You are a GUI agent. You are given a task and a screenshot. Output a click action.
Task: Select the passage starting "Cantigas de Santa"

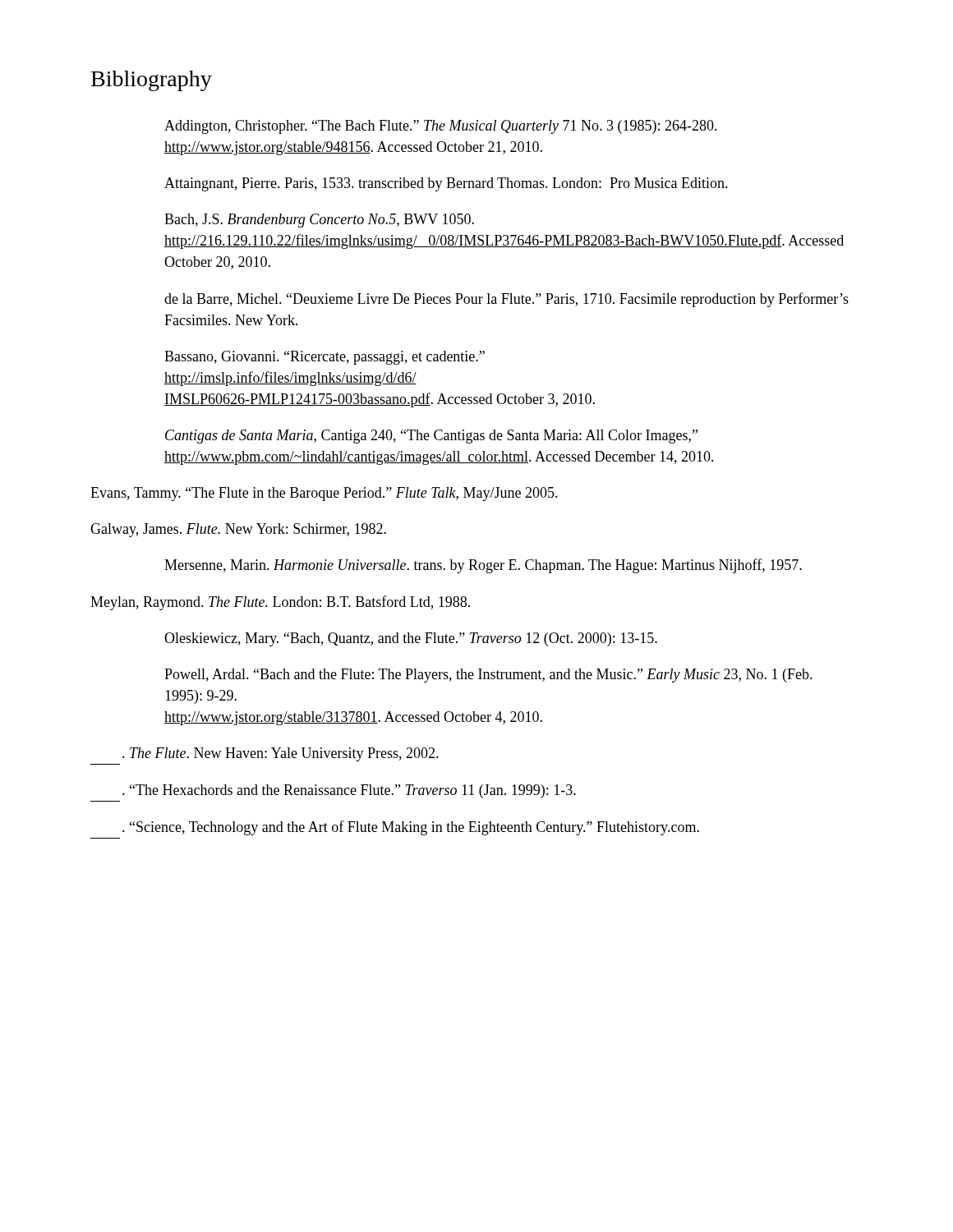coord(439,446)
